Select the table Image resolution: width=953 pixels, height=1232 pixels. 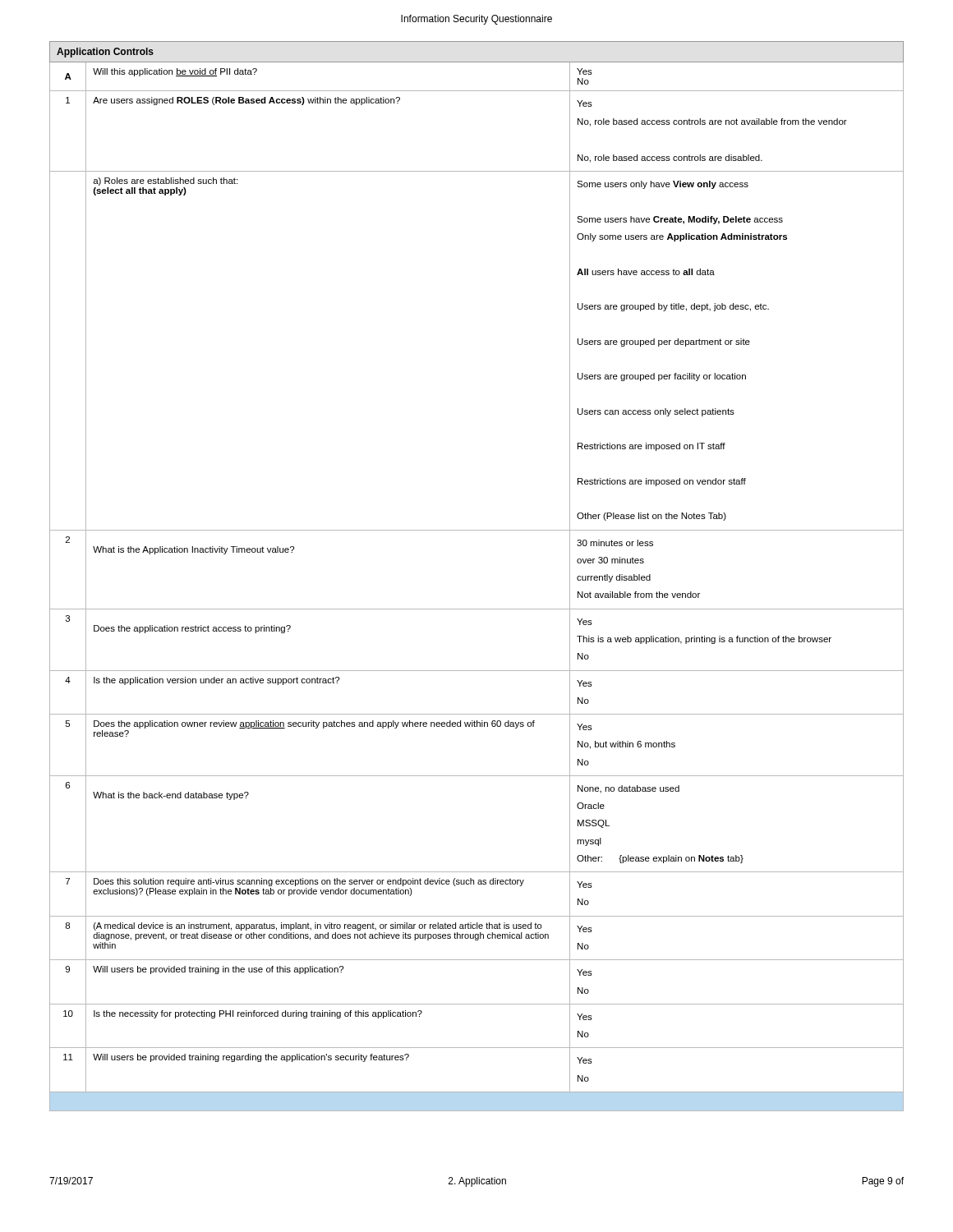476,576
